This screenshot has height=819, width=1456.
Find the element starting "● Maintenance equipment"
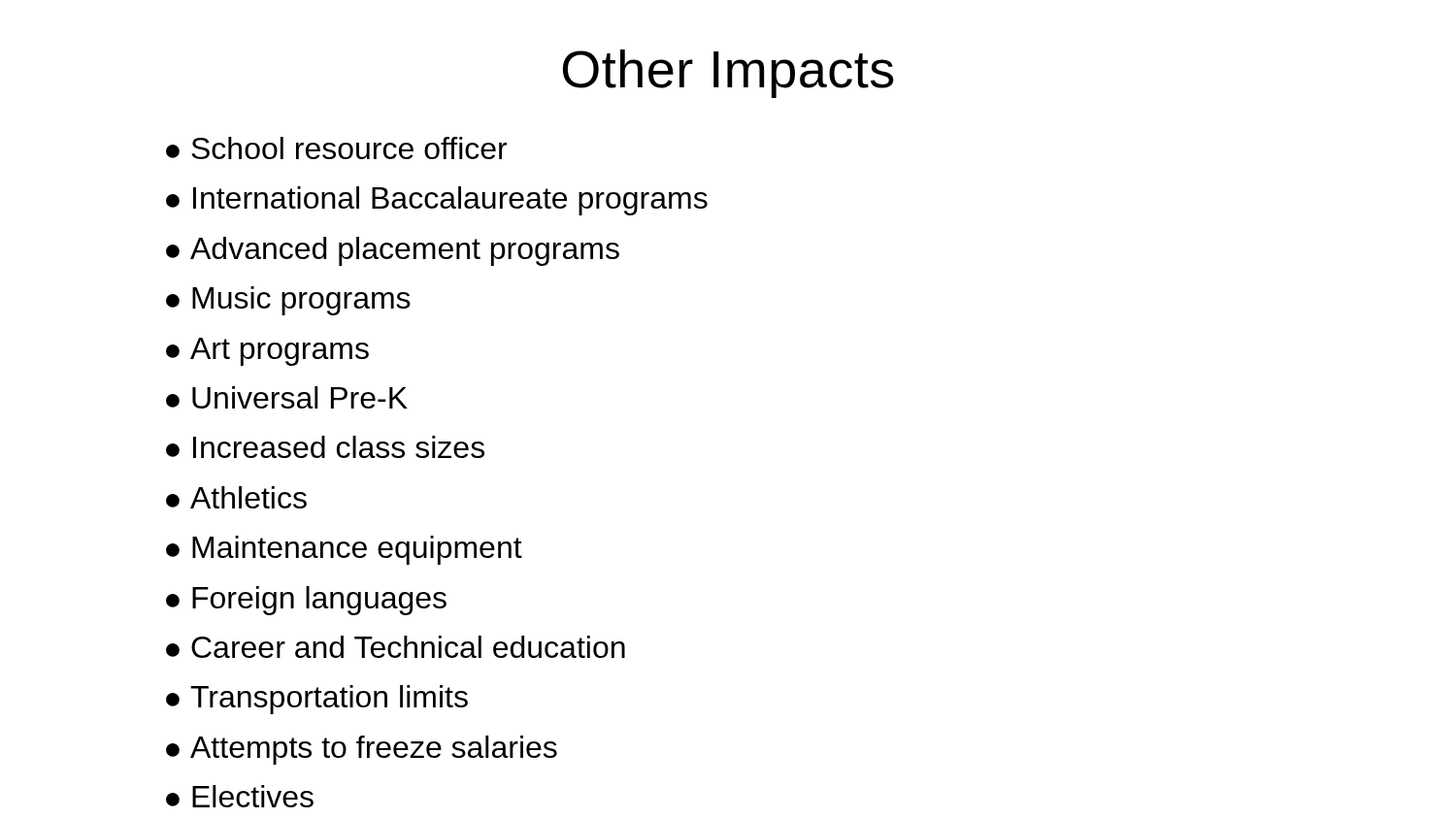[x=339, y=548]
